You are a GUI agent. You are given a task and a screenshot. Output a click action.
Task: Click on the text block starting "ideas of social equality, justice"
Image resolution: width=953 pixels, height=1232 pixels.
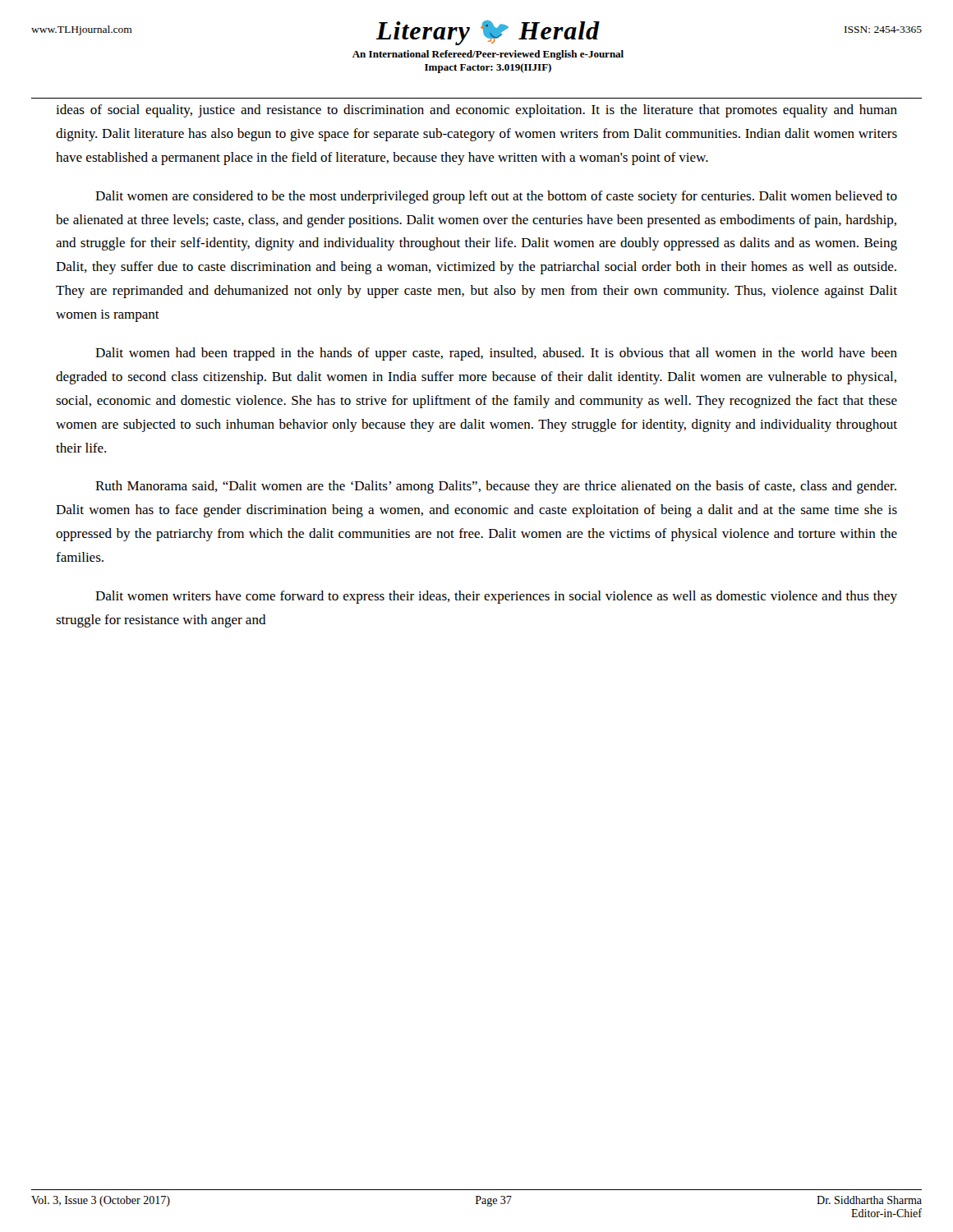point(476,133)
